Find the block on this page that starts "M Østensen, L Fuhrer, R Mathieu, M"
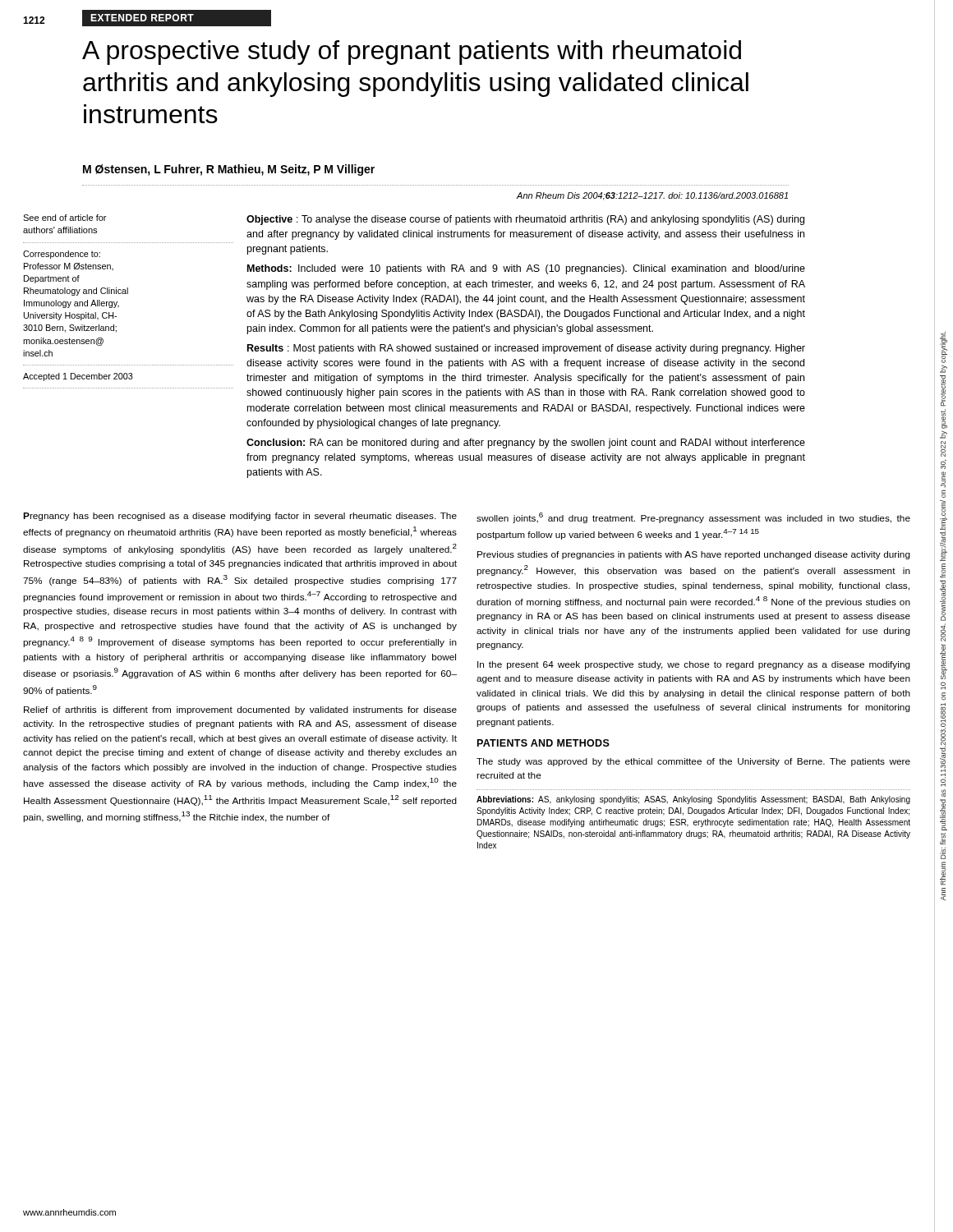953x1232 pixels. coord(229,170)
